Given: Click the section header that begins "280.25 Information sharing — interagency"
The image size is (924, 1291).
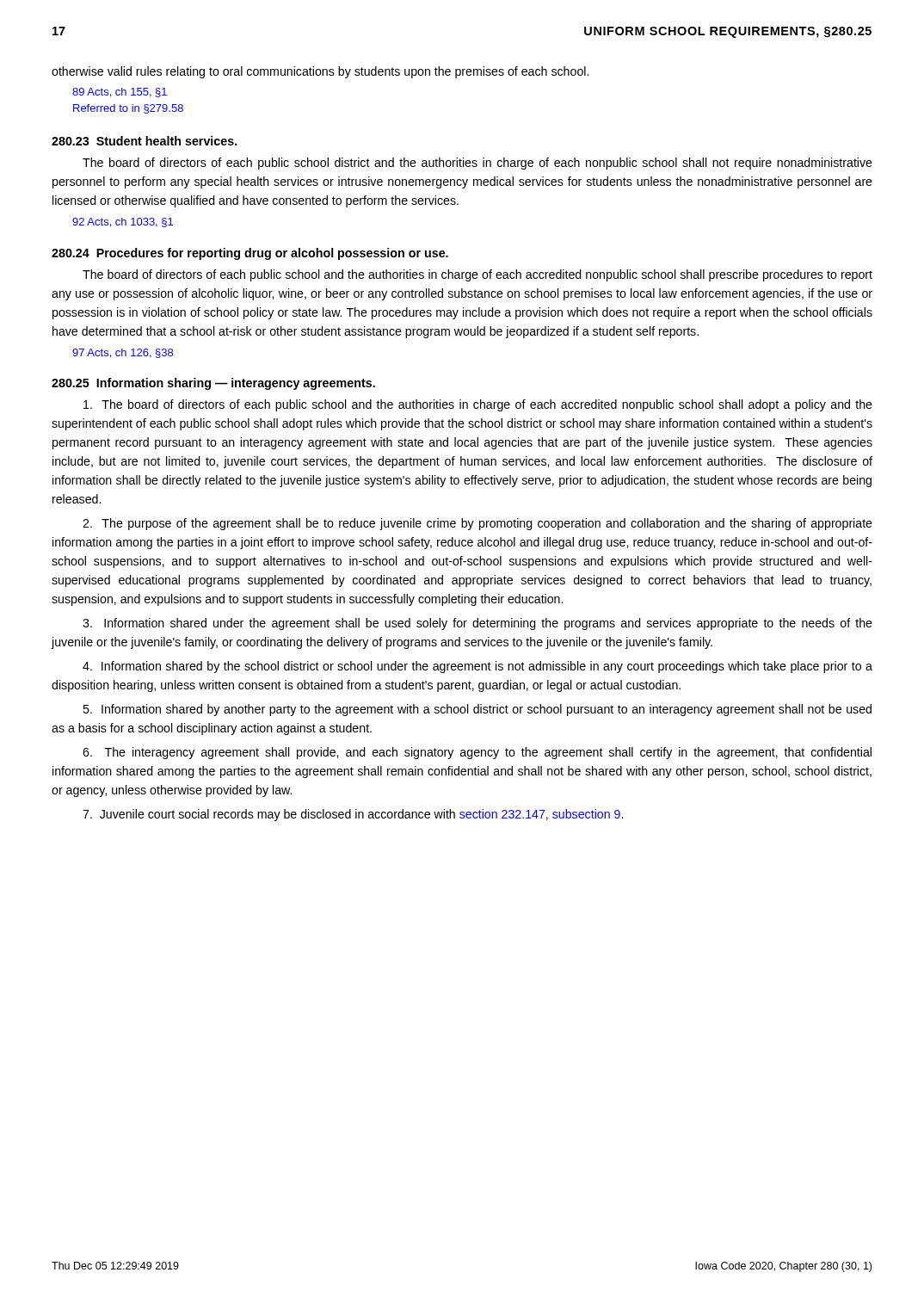Looking at the screenshot, I should point(214,383).
